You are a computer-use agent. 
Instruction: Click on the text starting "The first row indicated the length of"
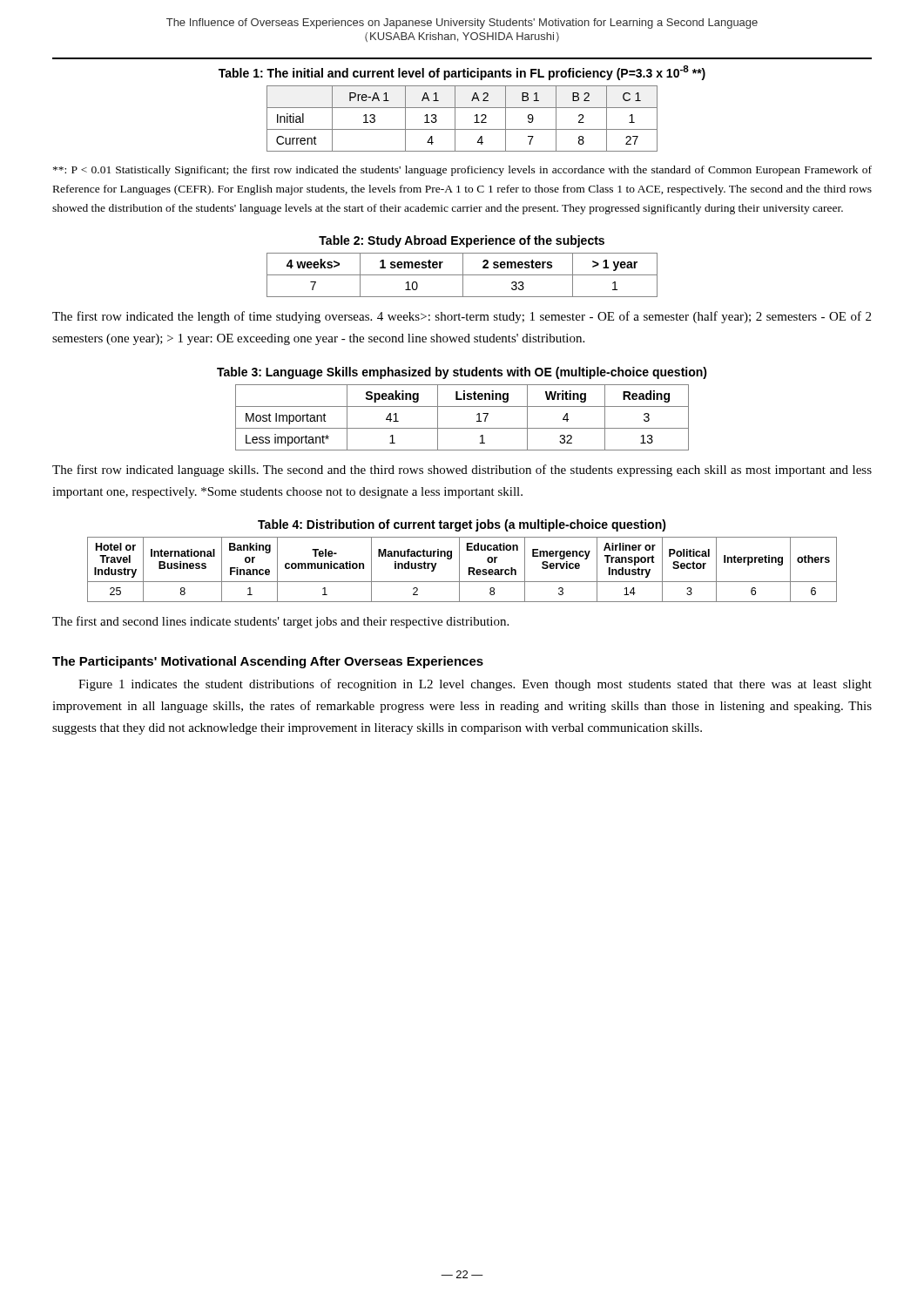point(462,327)
